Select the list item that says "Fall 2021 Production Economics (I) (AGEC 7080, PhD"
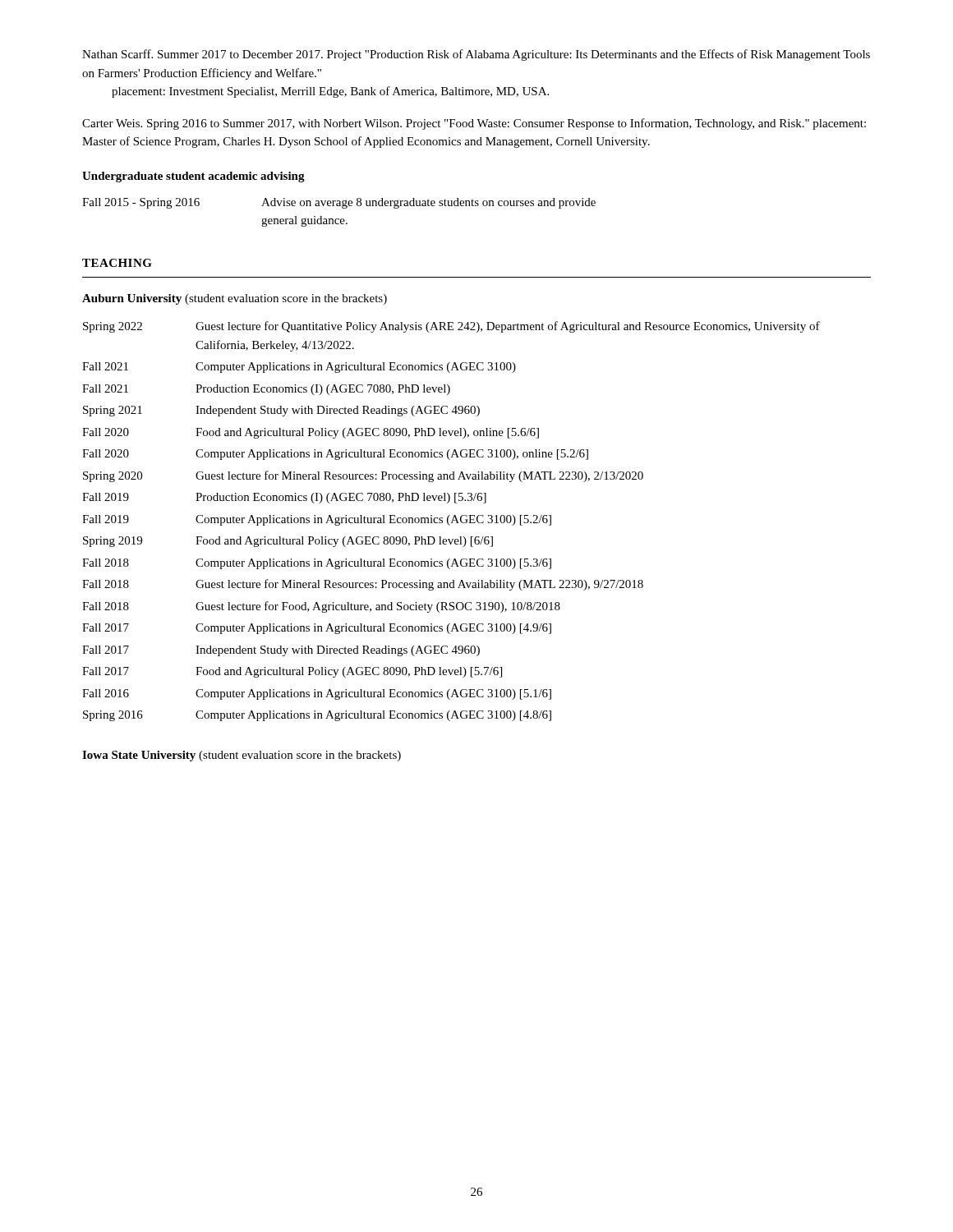The height and width of the screenshot is (1232, 953). 266,390
